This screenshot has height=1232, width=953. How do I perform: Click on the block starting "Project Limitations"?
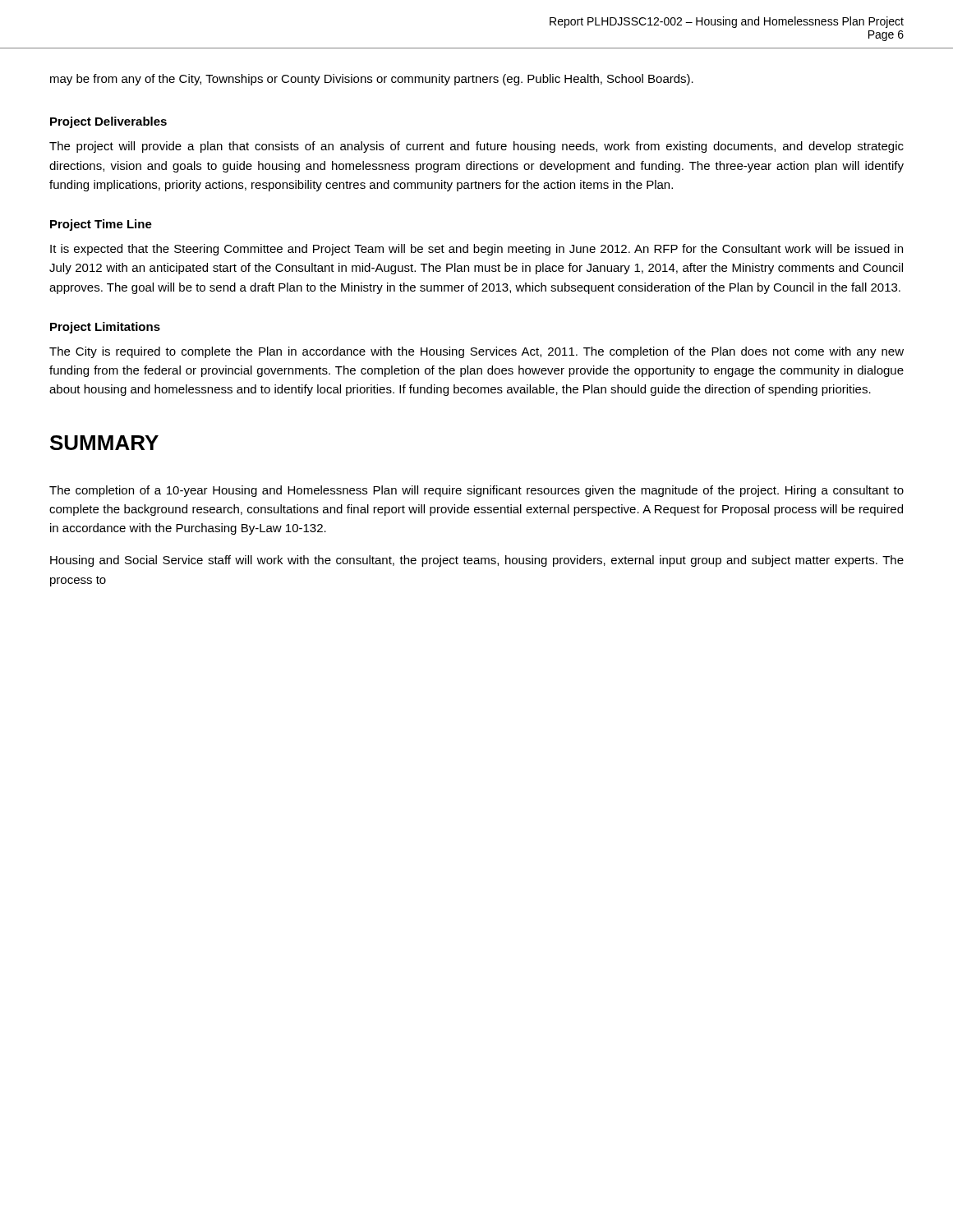point(105,326)
